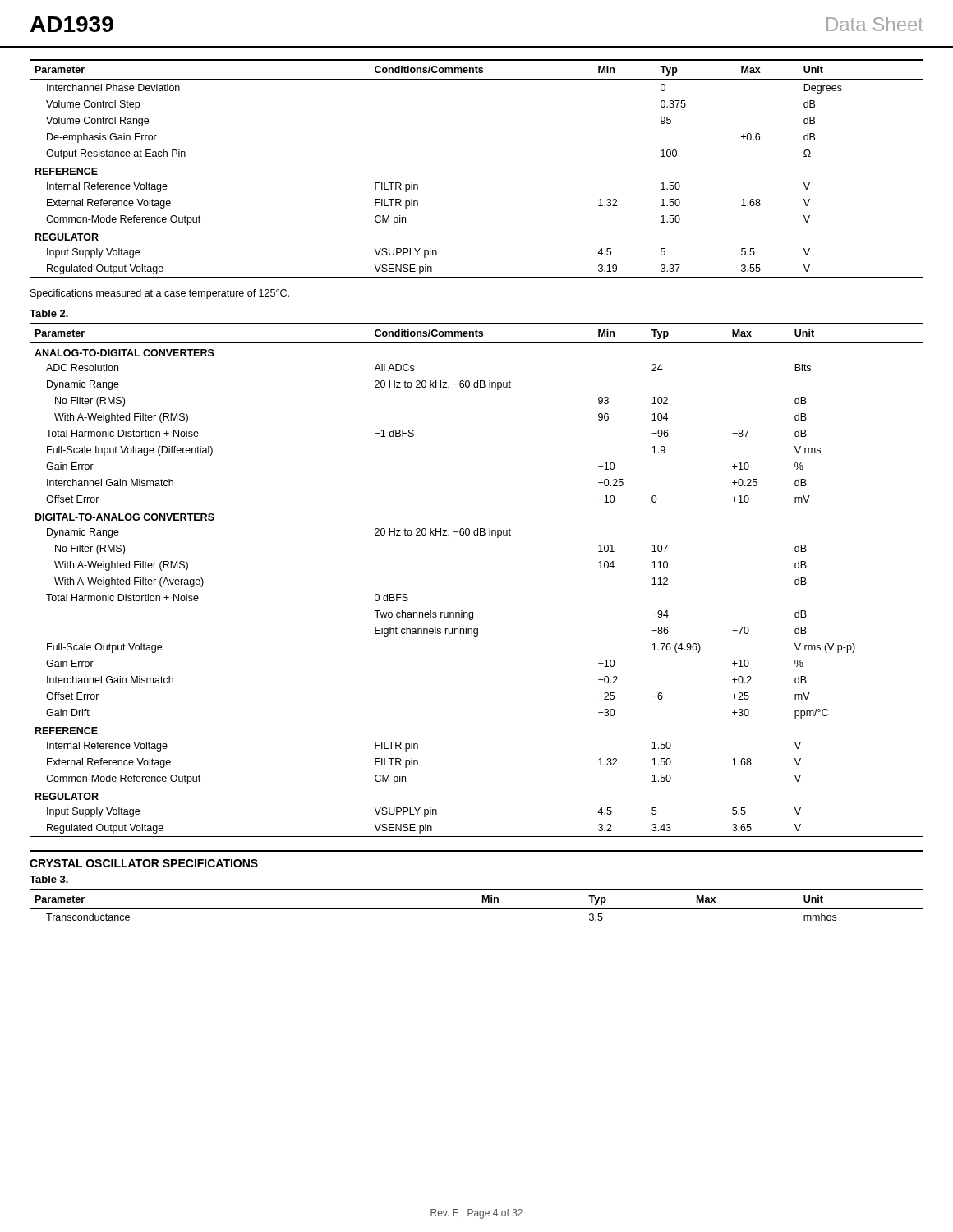Locate the table with the text "3.5"

[476, 908]
